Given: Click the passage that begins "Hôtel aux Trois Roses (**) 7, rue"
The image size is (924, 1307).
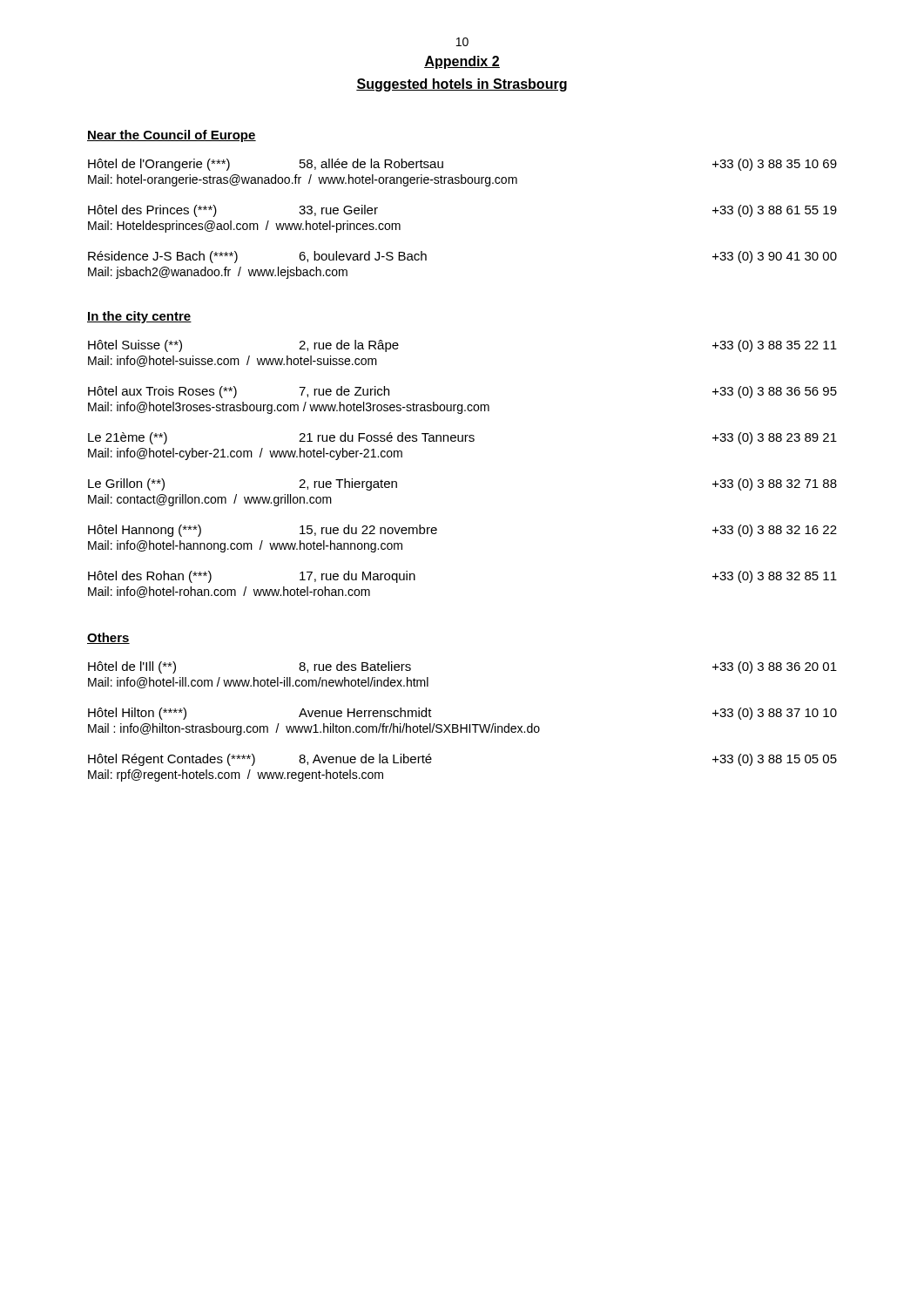Looking at the screenshot, I should coord(462,399).
